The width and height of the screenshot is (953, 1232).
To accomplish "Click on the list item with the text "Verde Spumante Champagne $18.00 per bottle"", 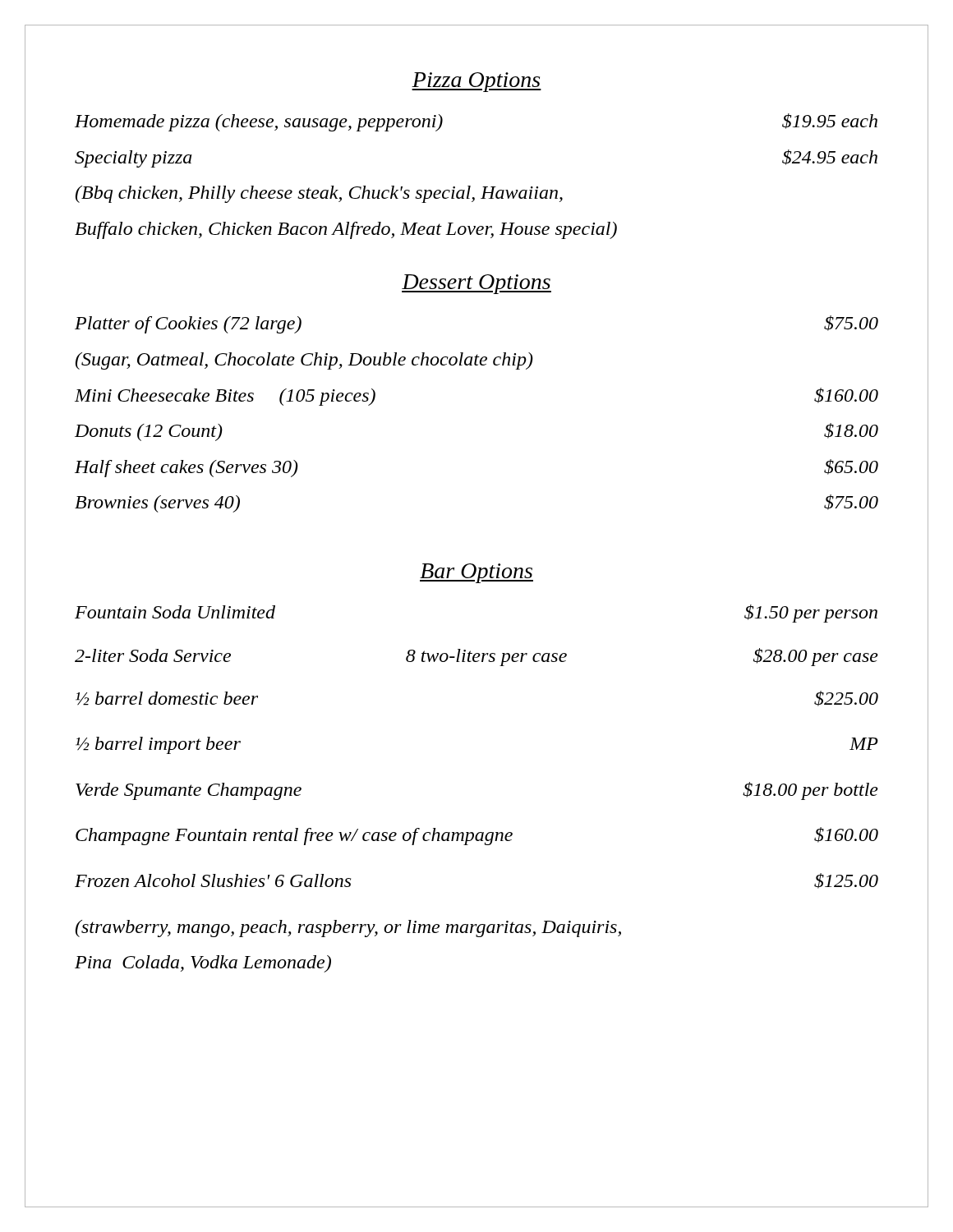I will pyautogui.click(x=181, y=790).
